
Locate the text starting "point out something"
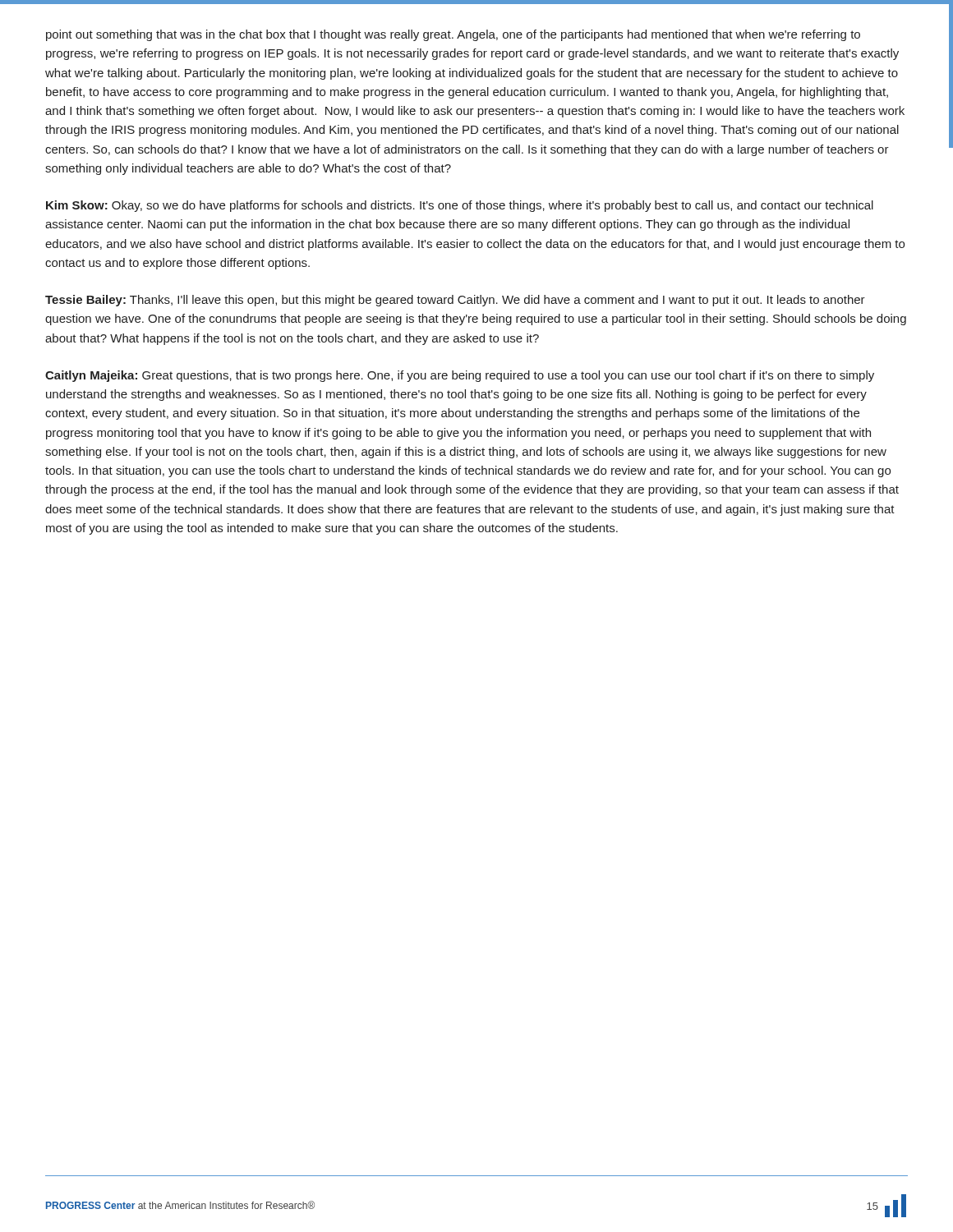[475, 101]
